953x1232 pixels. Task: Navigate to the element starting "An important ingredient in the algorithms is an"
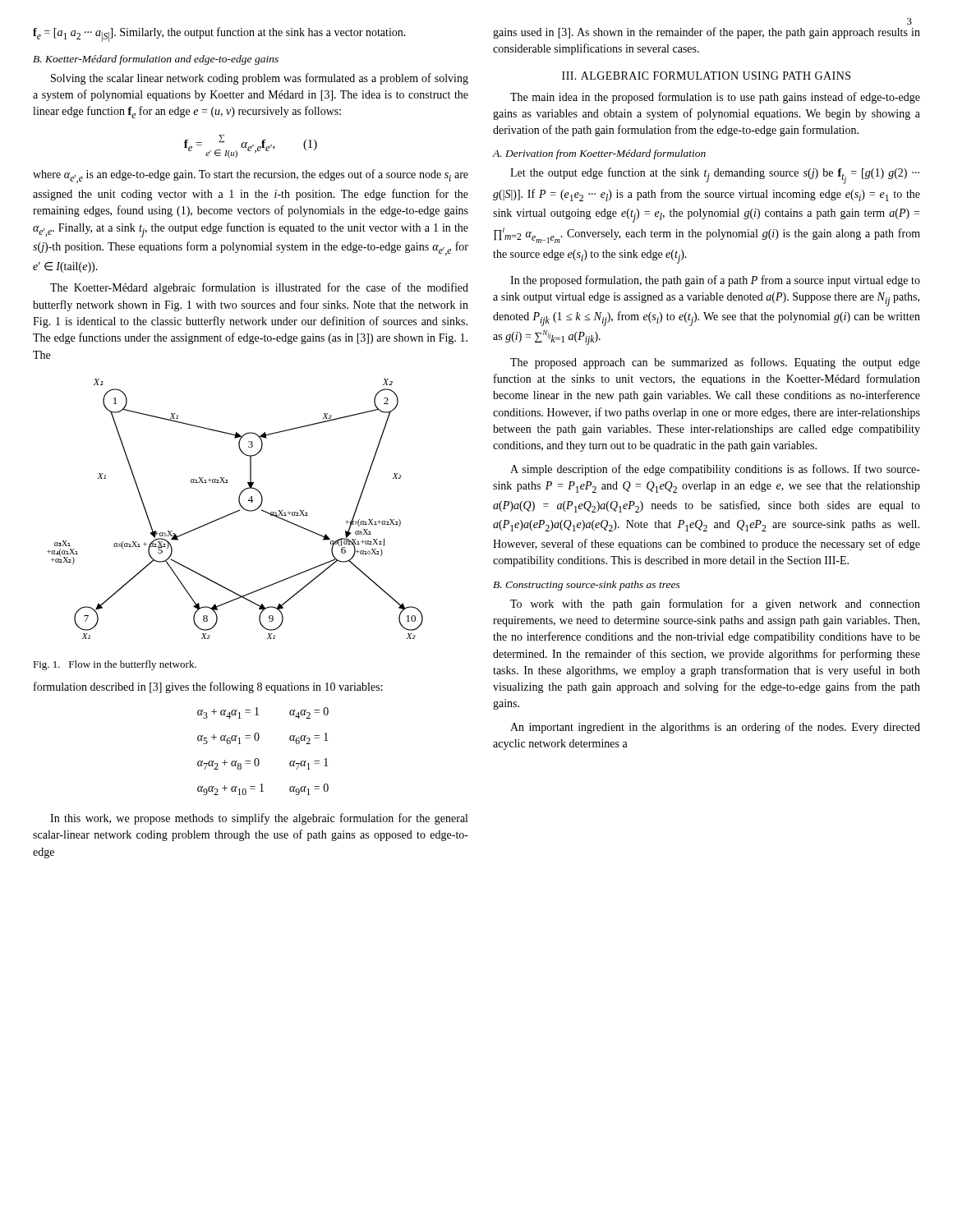tap(707, 736)
